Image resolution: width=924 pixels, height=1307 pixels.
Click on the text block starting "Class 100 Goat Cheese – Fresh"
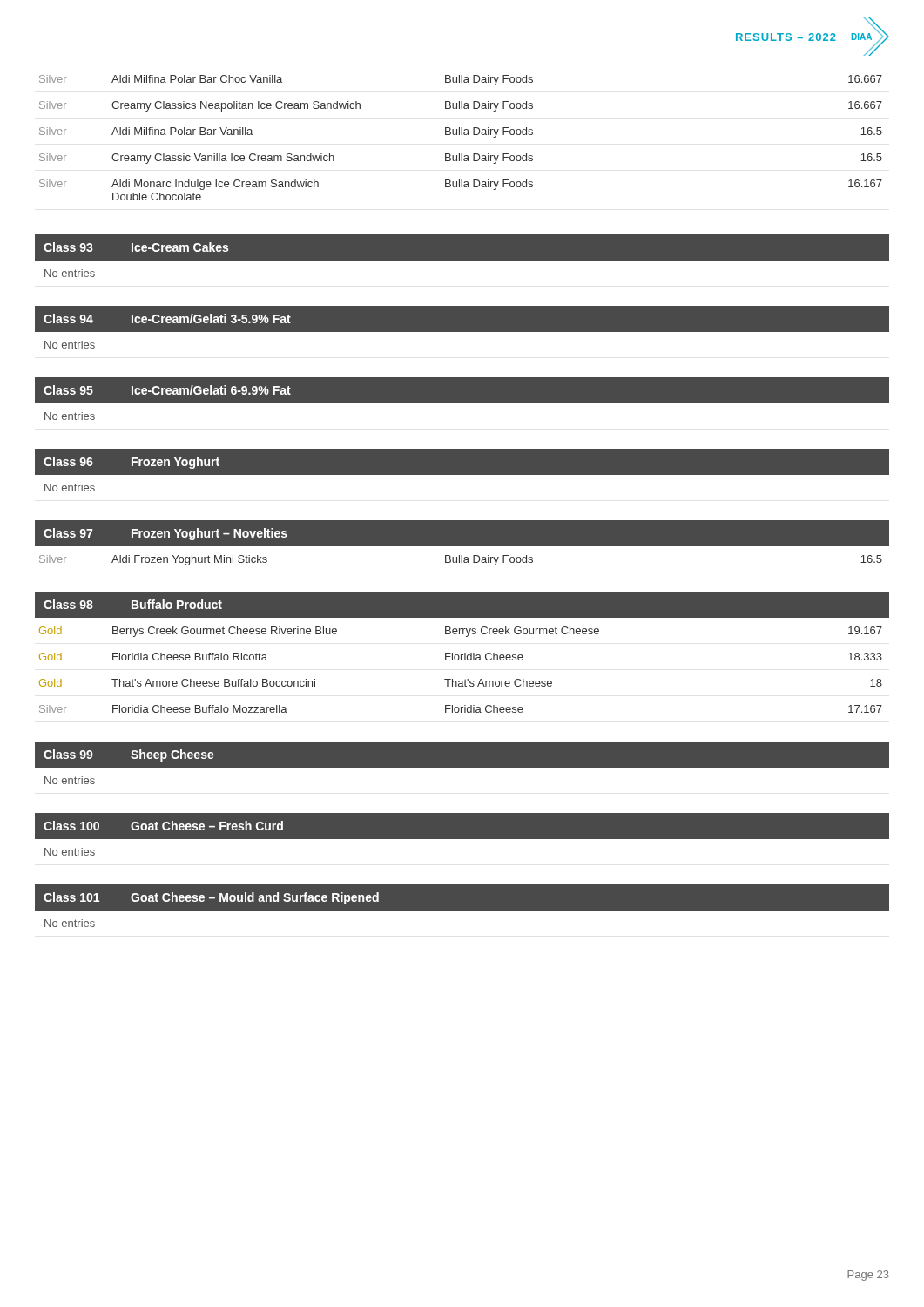pyautogui.click(x=164, y=826)
